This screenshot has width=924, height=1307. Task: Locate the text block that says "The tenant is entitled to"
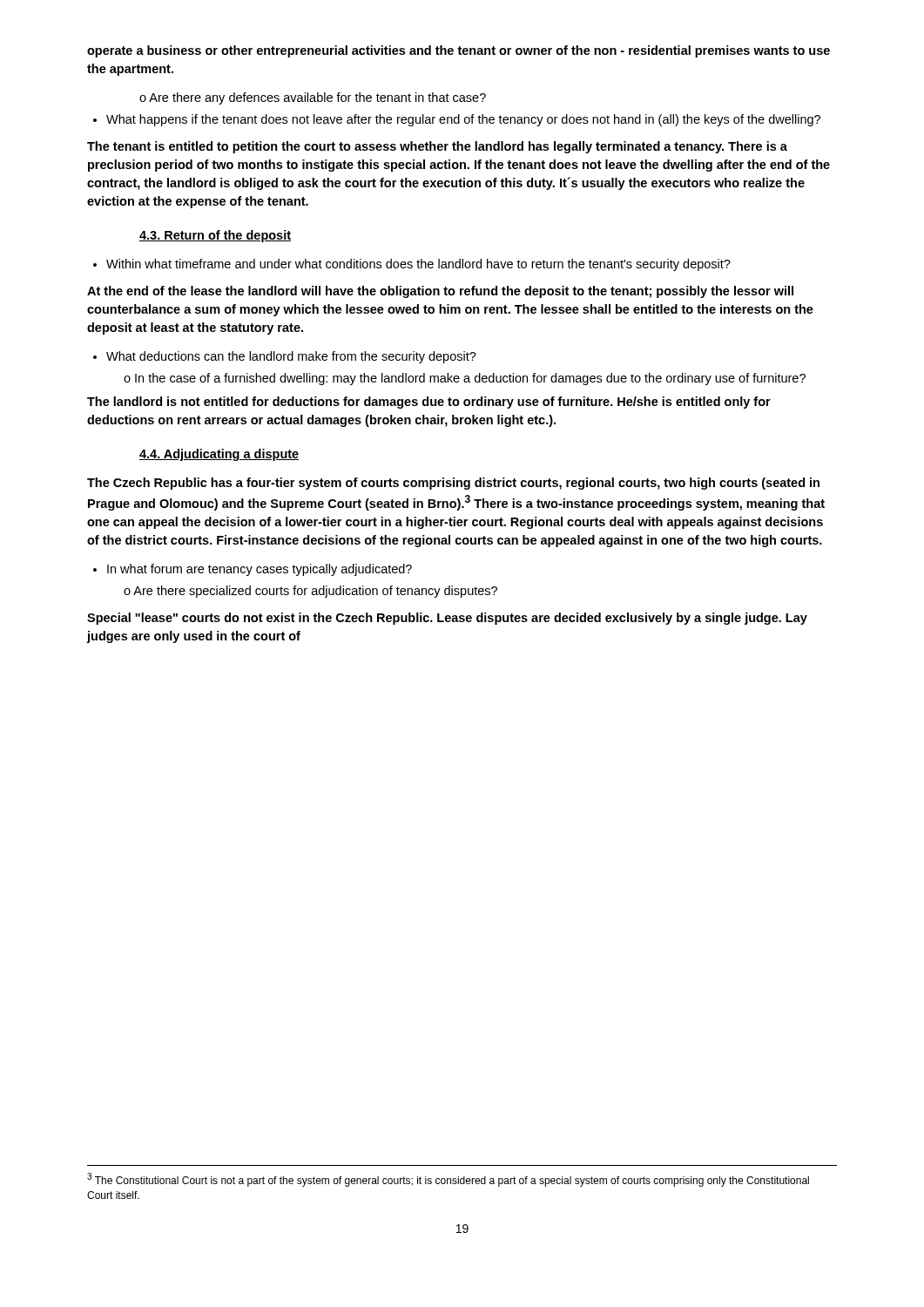[459, 174]
